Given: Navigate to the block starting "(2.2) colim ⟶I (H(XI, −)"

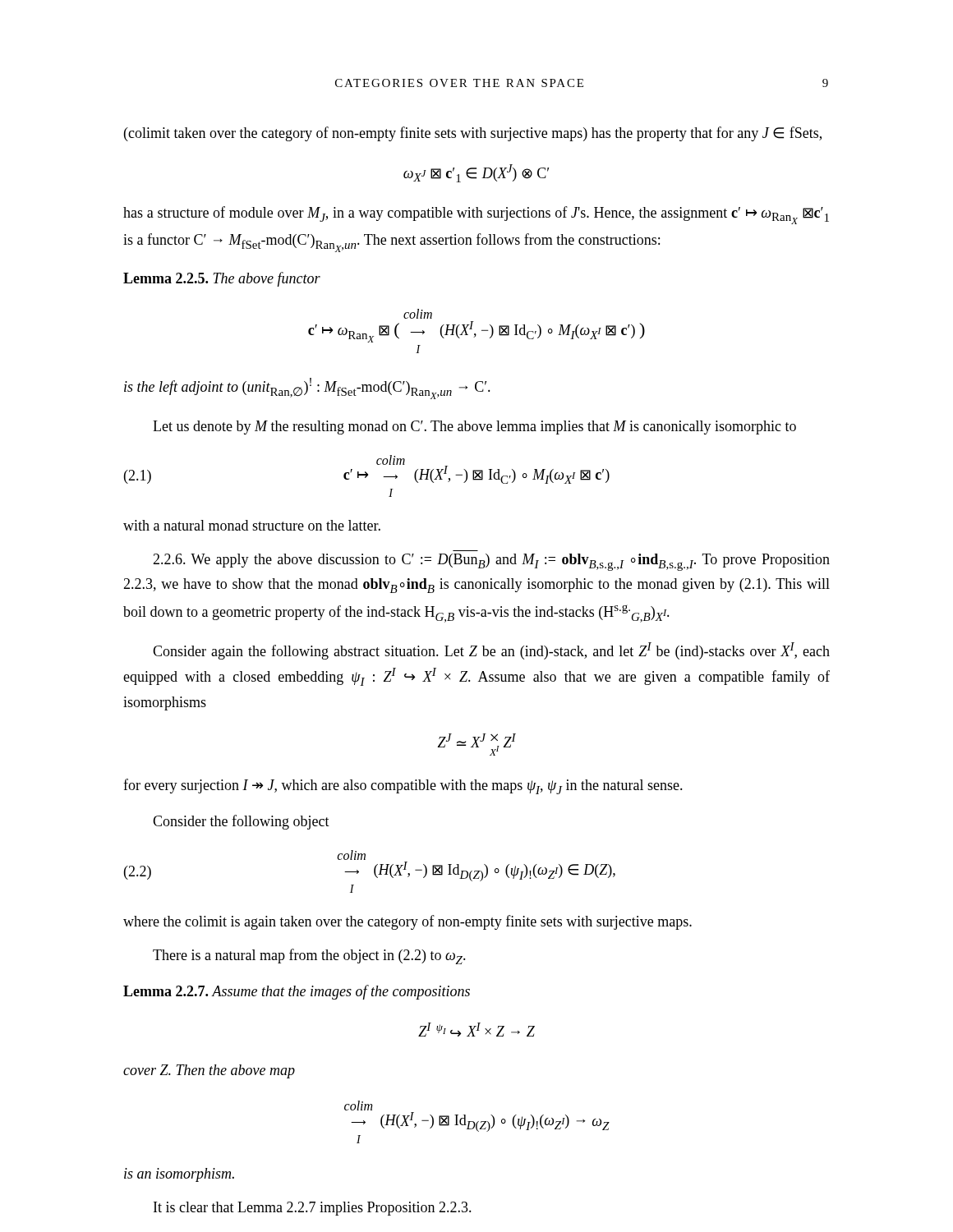Looking at the screenshot, I should [x=476, y=872].
